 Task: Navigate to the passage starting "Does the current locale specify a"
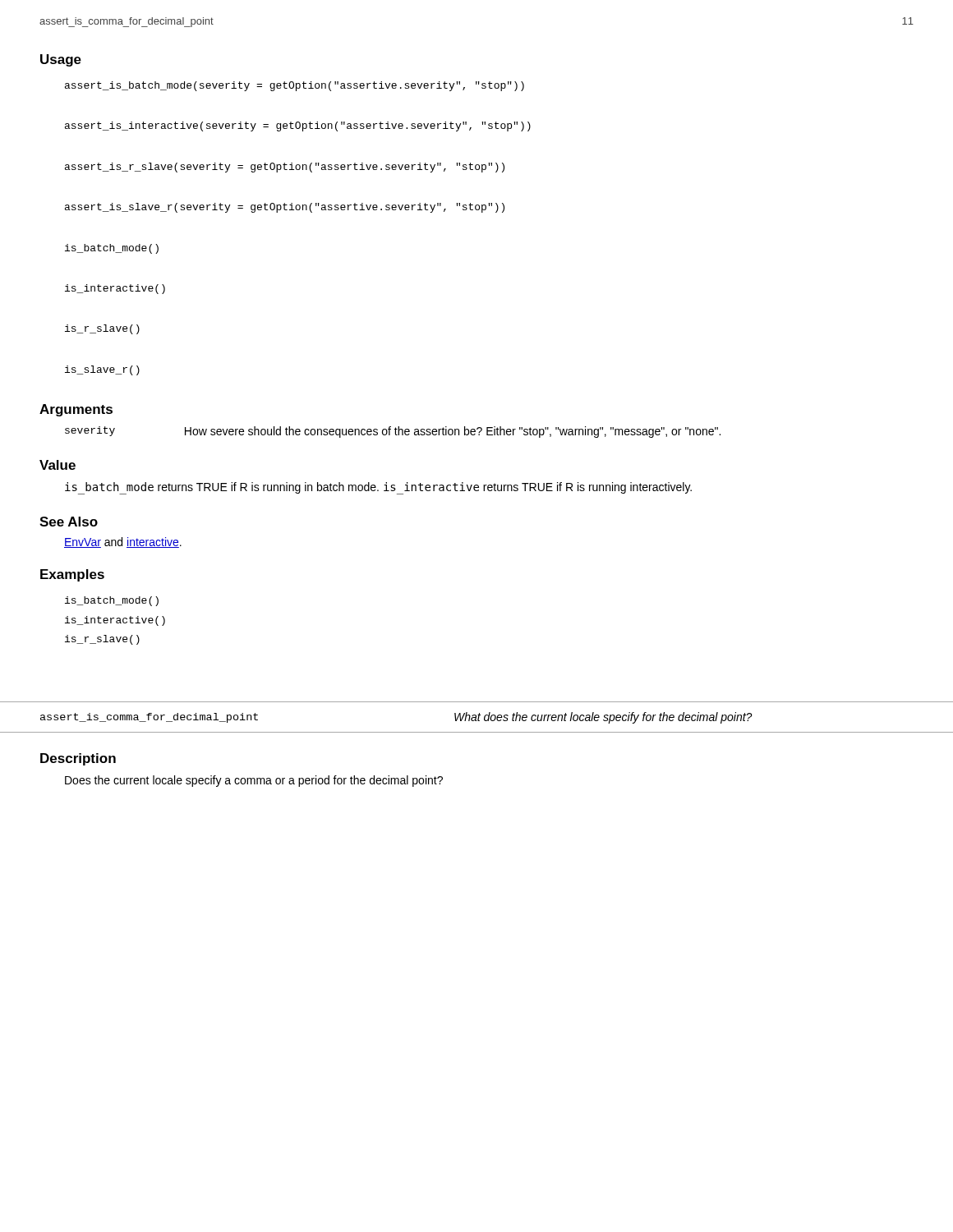[254, 781]
